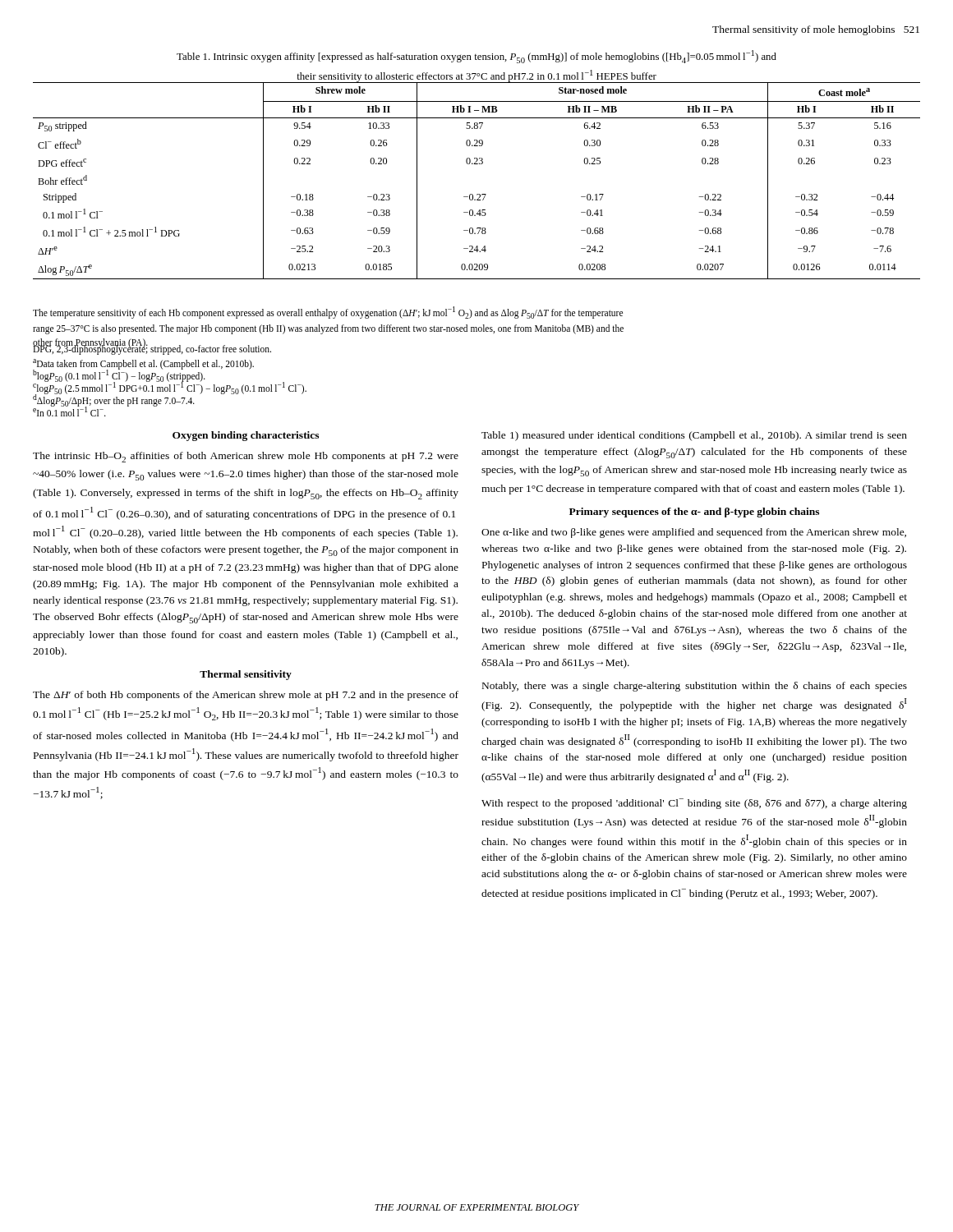The height and width of the screenshot is (1232, 953).
Task: Locate the footnote with the text "eIn 0.1 mol l−1 Cl−."
Action: point(69,411)
